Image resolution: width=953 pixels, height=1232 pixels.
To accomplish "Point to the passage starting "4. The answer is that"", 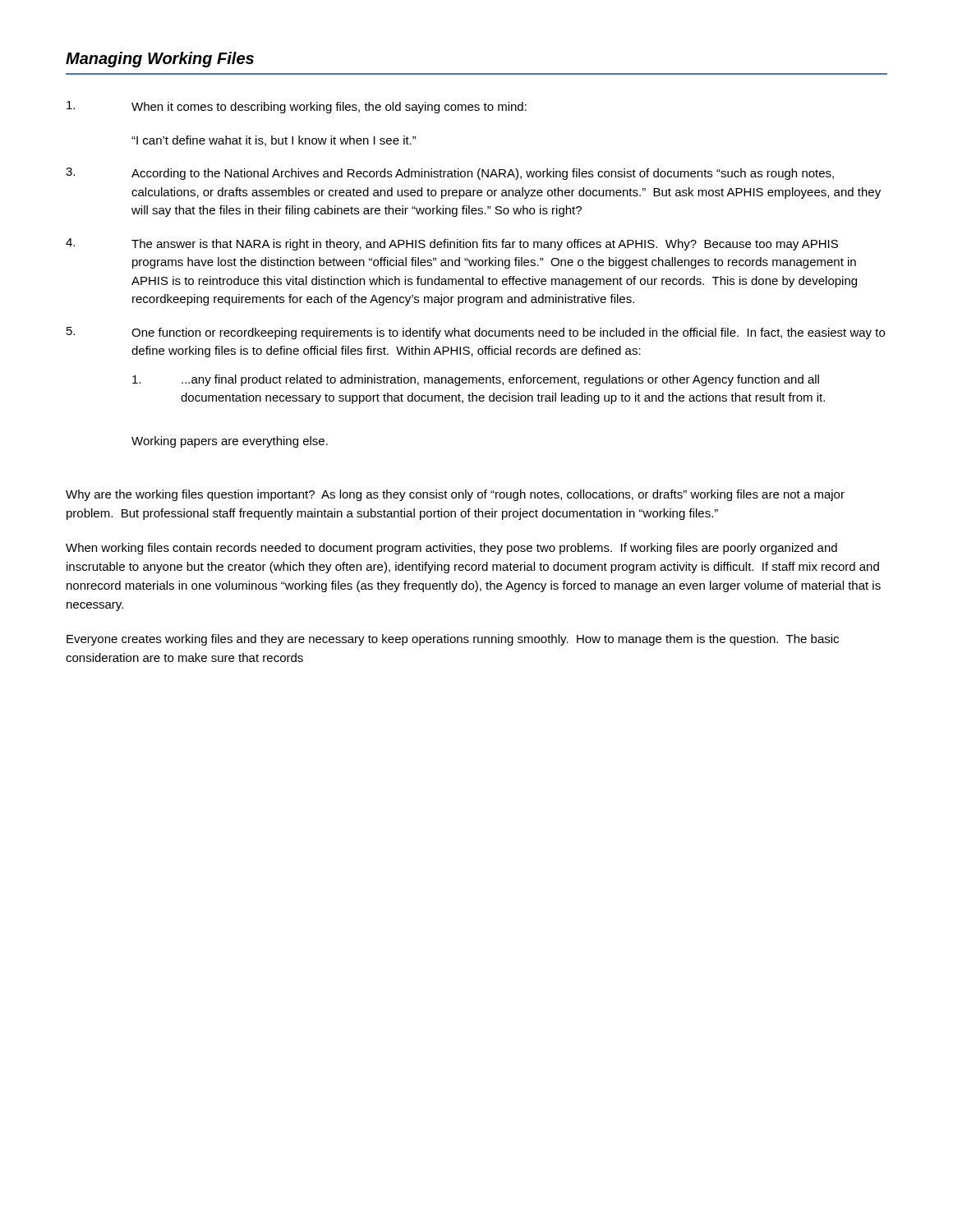I will click(476, 271).
